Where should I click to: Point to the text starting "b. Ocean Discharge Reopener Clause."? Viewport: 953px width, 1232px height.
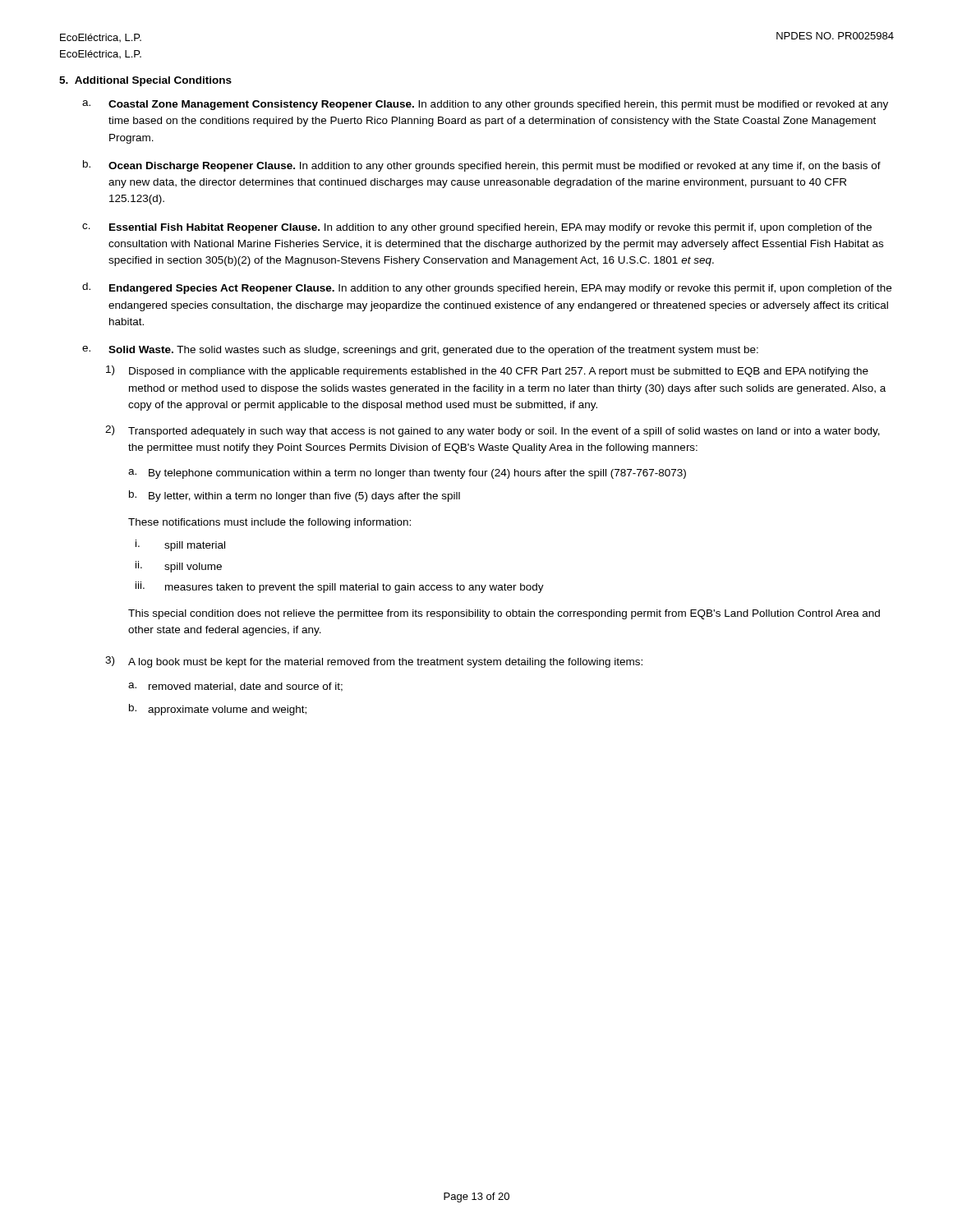tap(488, 182)
